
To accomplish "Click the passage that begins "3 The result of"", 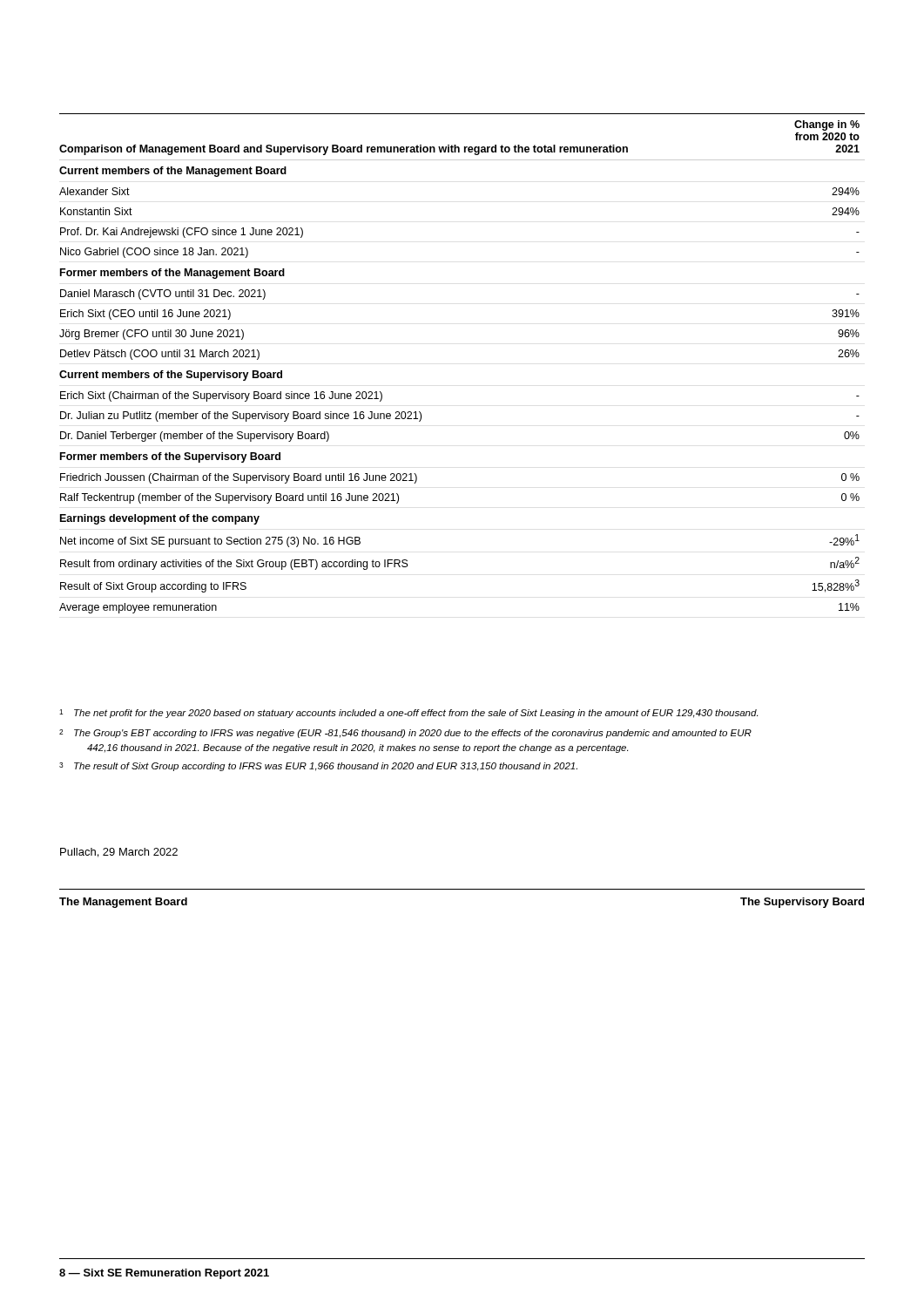I will [462, 767].
